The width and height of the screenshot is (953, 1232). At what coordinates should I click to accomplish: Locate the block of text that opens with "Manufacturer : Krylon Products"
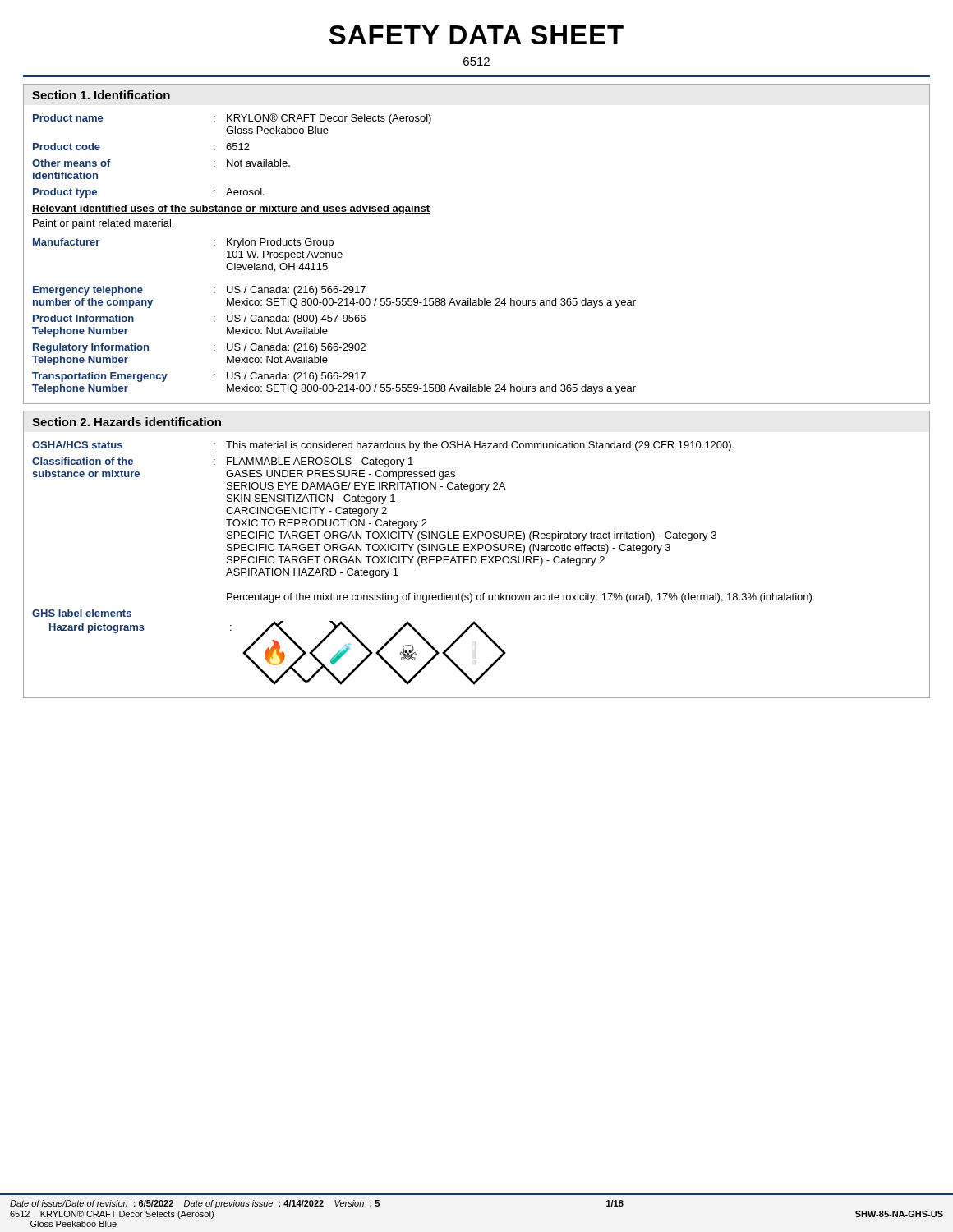click(67, 243)
